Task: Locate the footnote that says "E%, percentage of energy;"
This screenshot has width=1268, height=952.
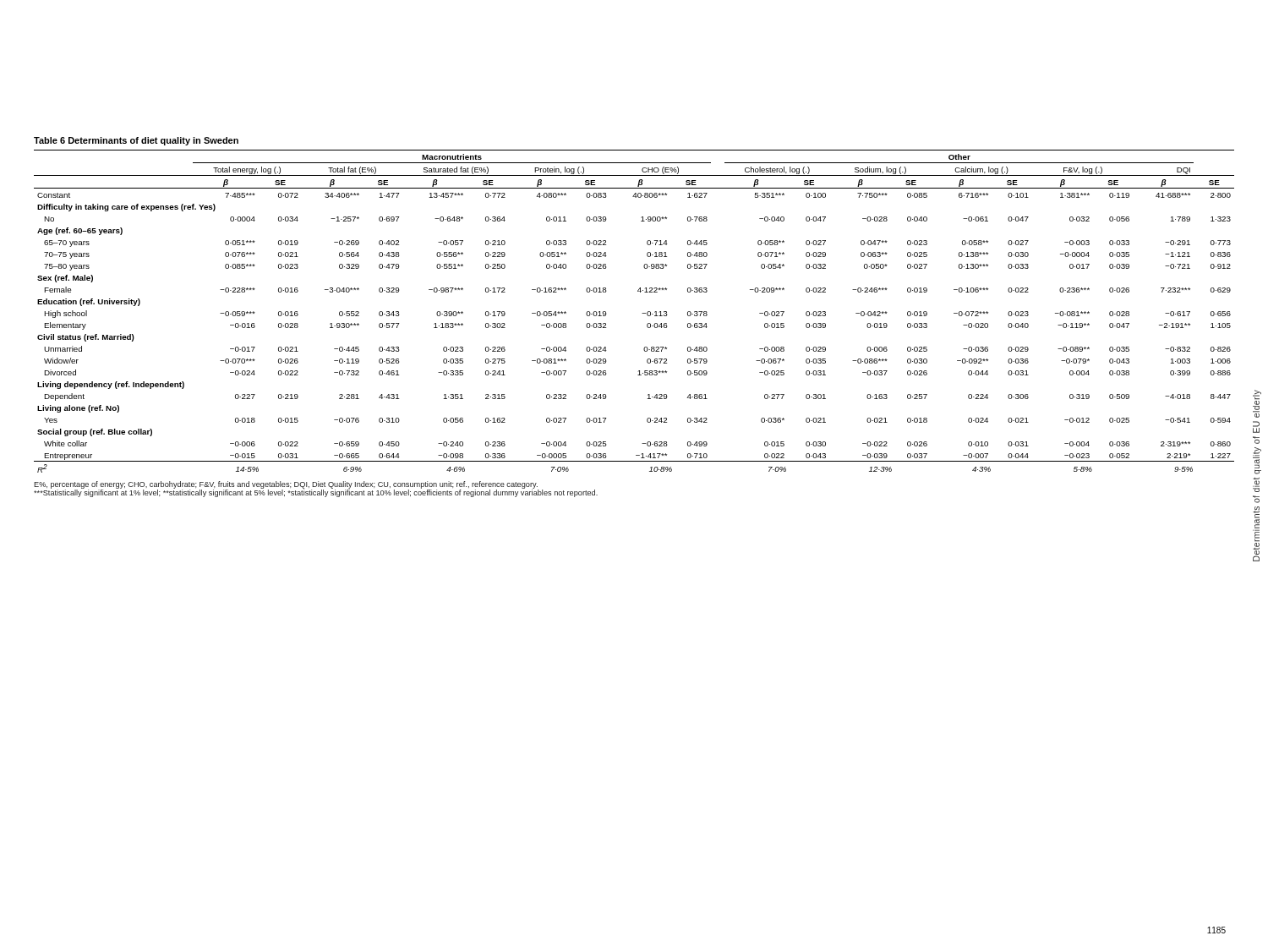Action: (316, 489)
